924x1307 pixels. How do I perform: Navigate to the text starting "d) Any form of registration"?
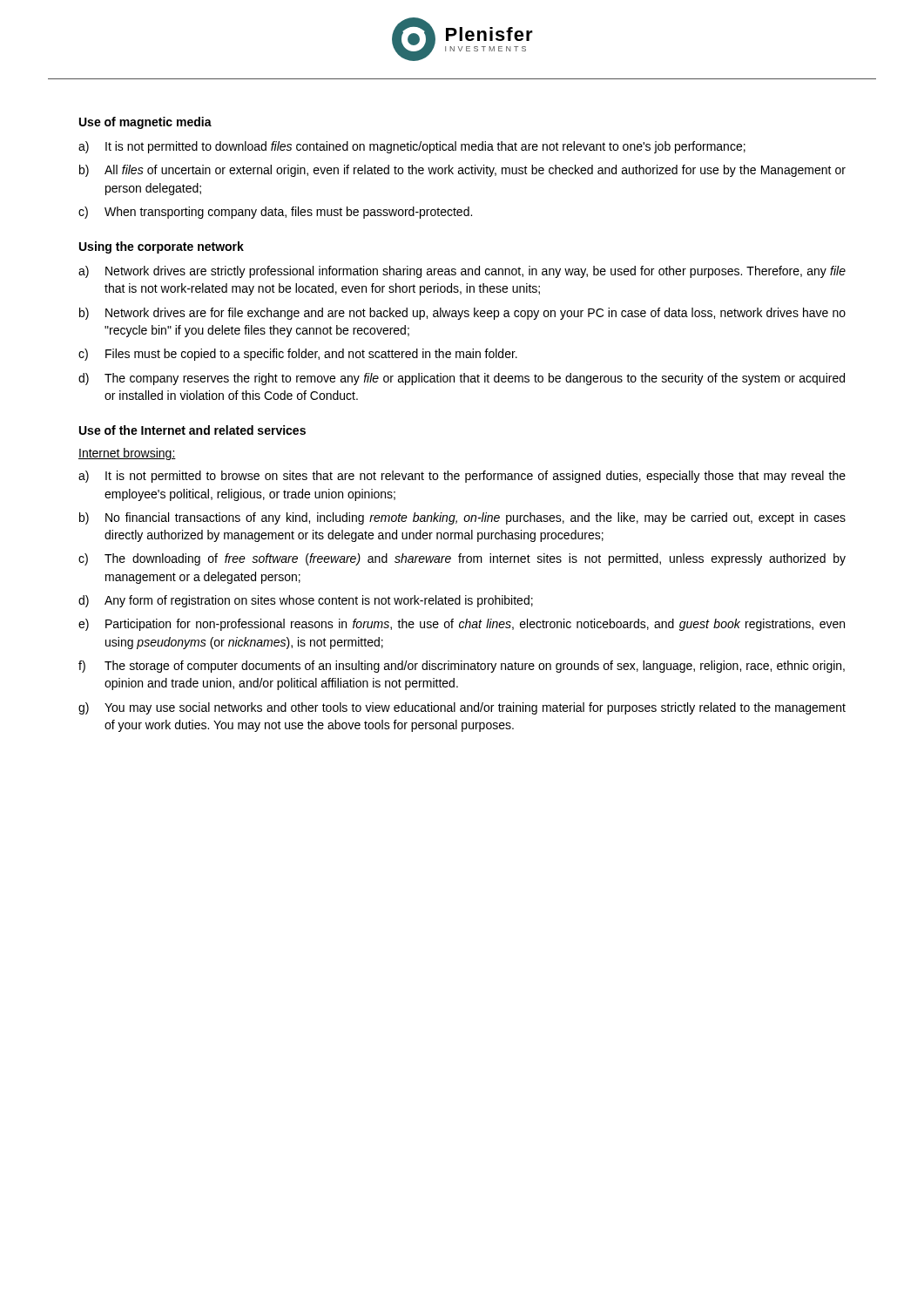click(x=462, y=601)
